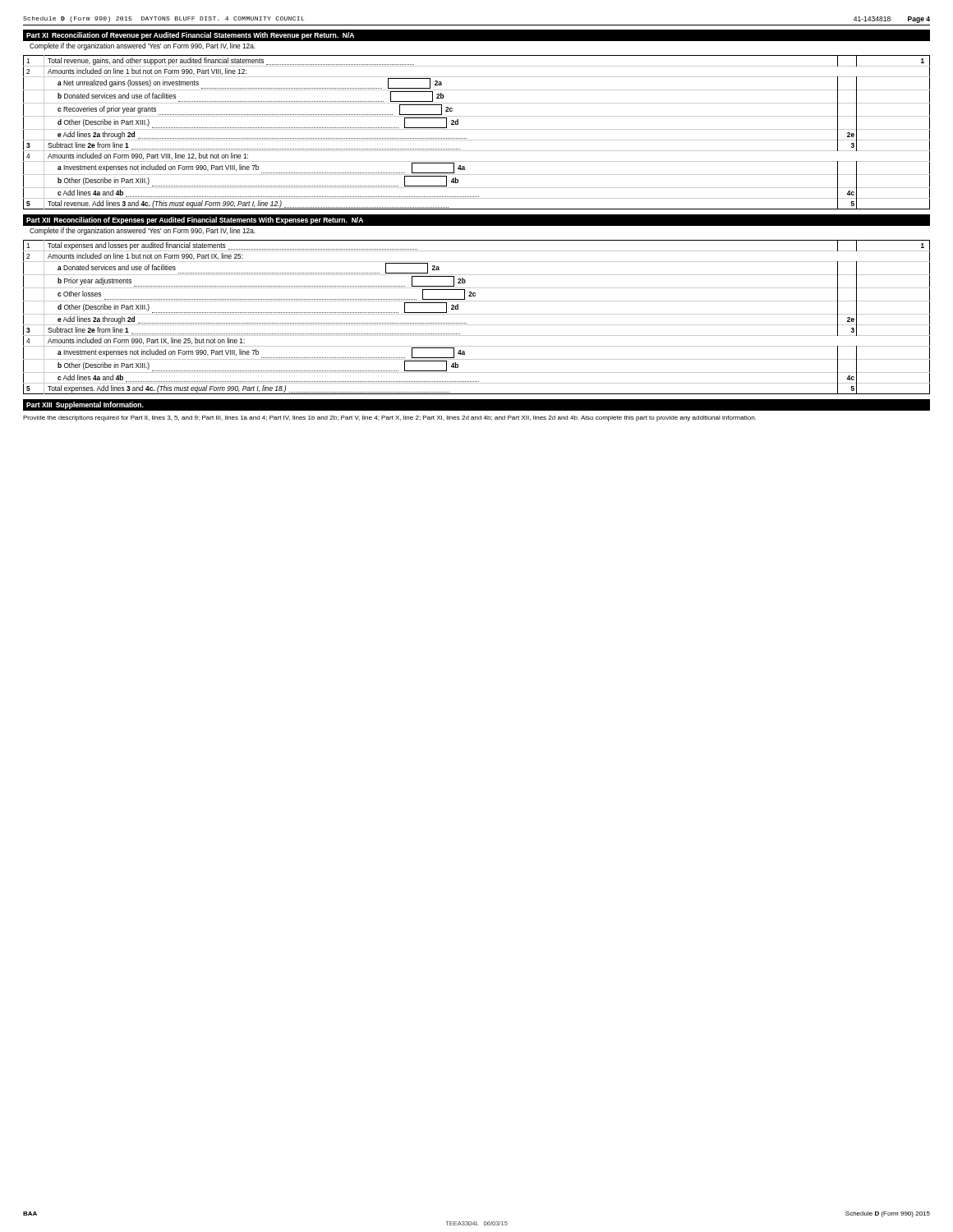This screenshot has width=953, height=1232.
Task: Select the text block containing "Provide the descriptions required"
Action: tap(390, 418)
